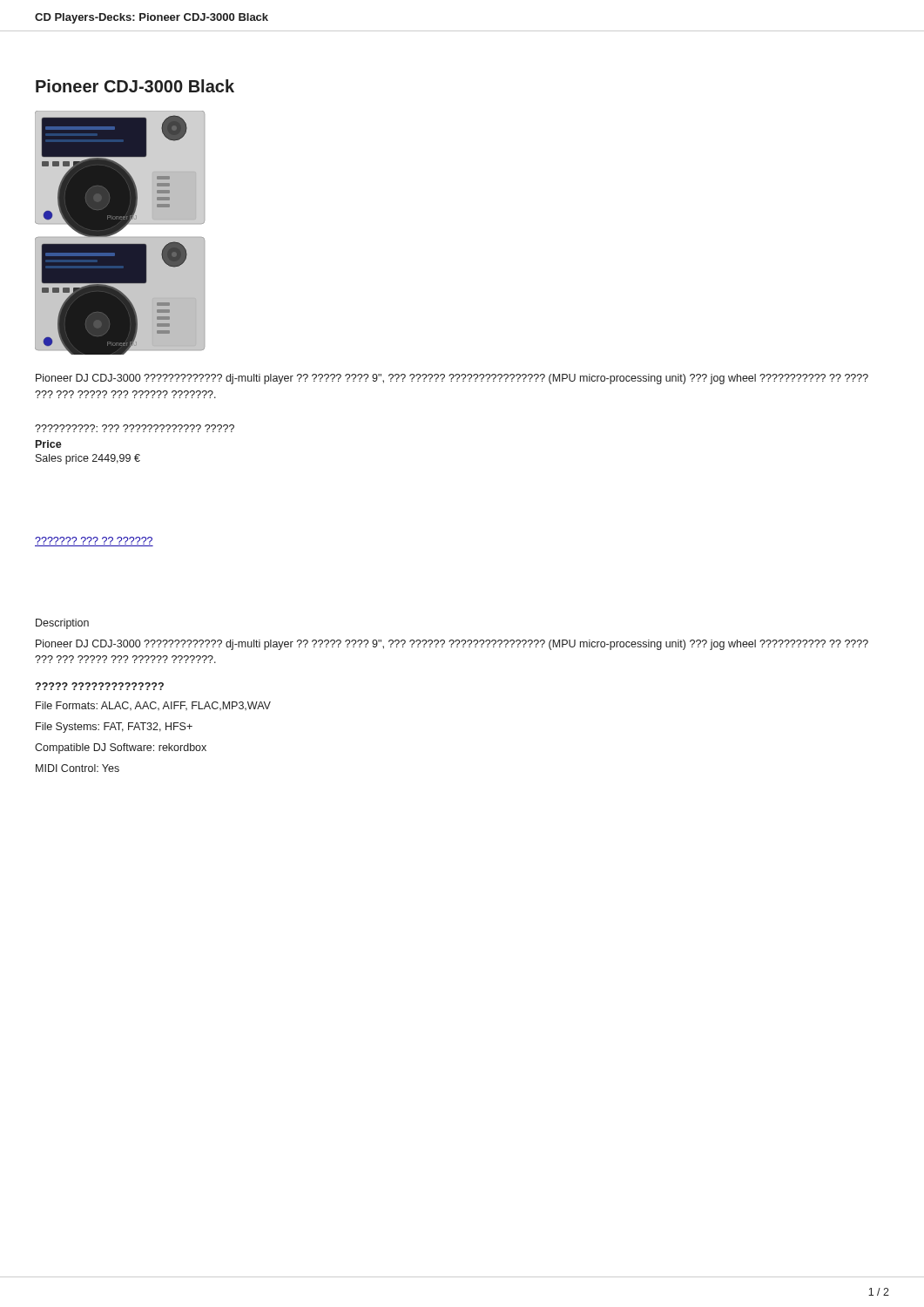Locate the title containing "Pioneer CDJ-3000 Black"
Viewport: 924px width, 1307px height.
135,86
